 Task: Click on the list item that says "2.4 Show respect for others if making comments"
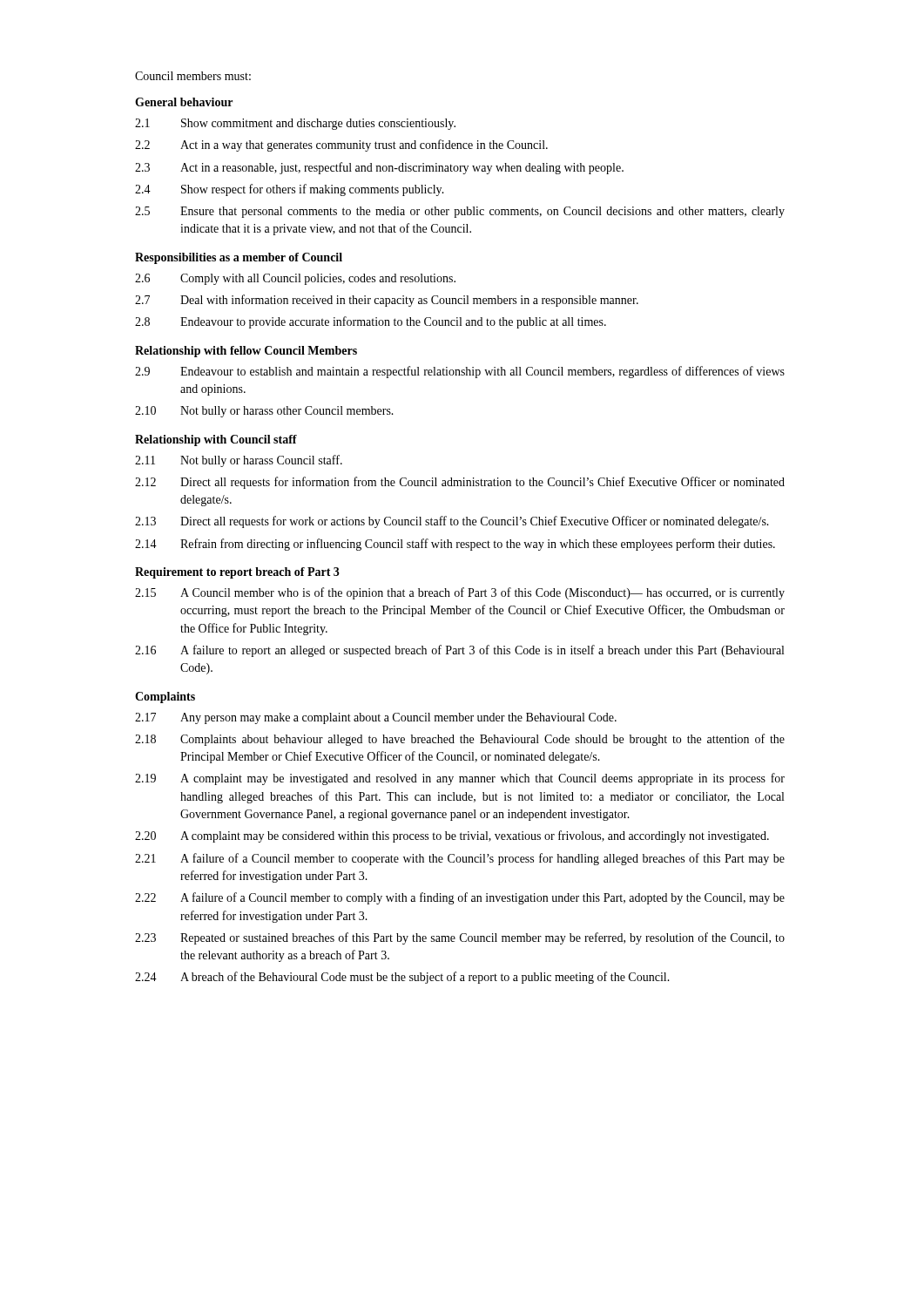[290, 190]
